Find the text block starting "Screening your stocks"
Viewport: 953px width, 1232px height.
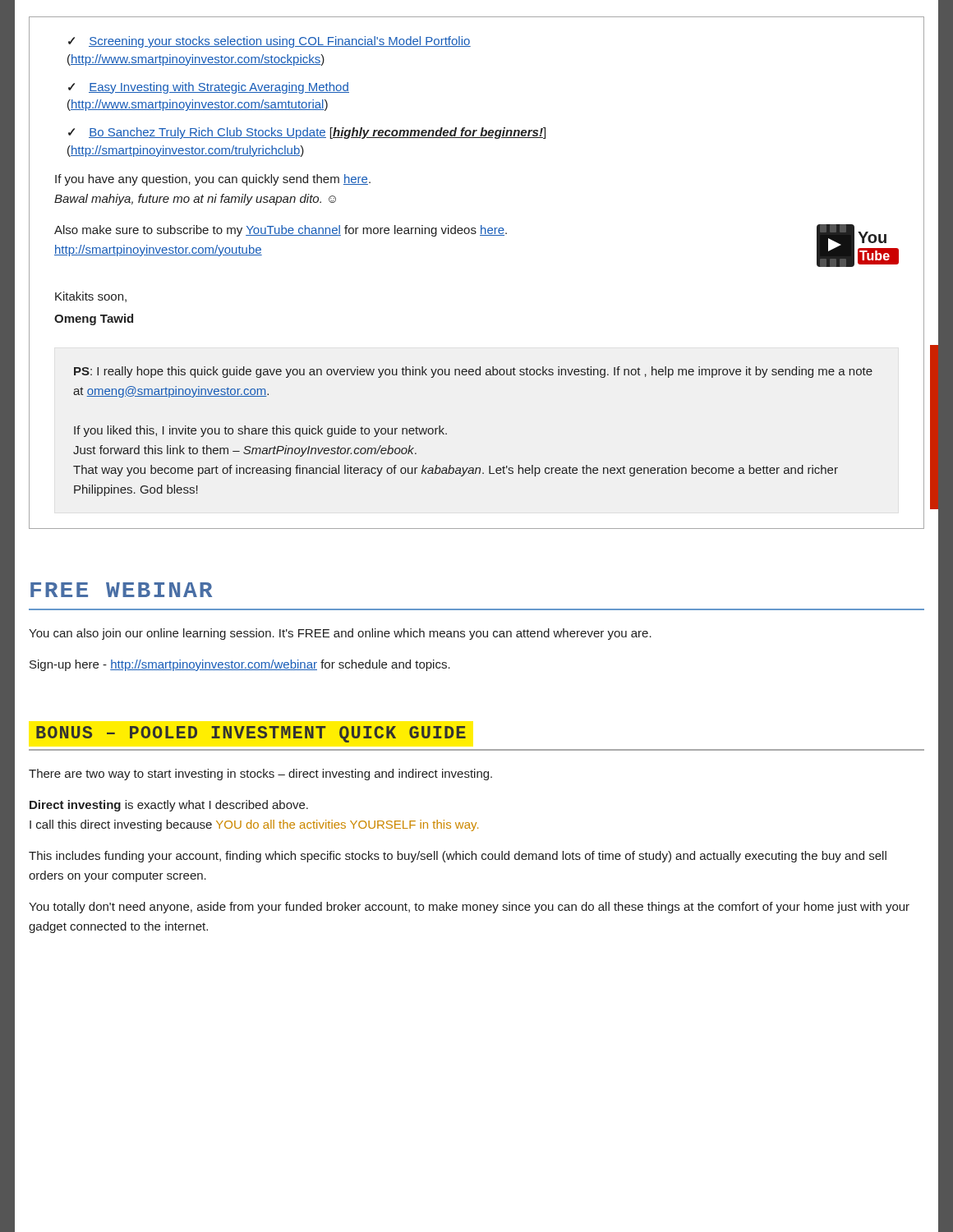[x=268, y=50]
